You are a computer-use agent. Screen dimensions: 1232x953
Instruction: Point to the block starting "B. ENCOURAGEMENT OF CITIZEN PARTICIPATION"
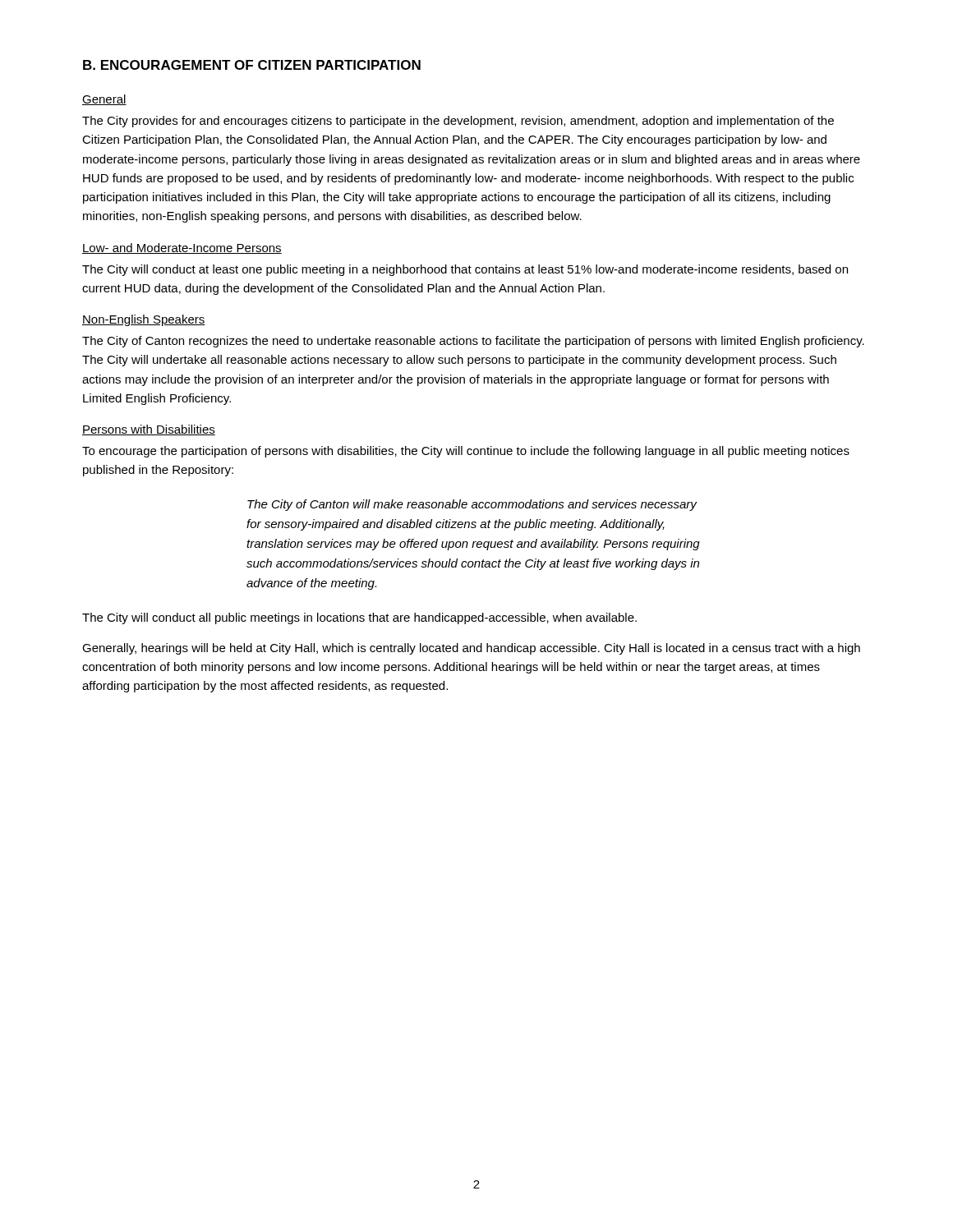(252, 65)
